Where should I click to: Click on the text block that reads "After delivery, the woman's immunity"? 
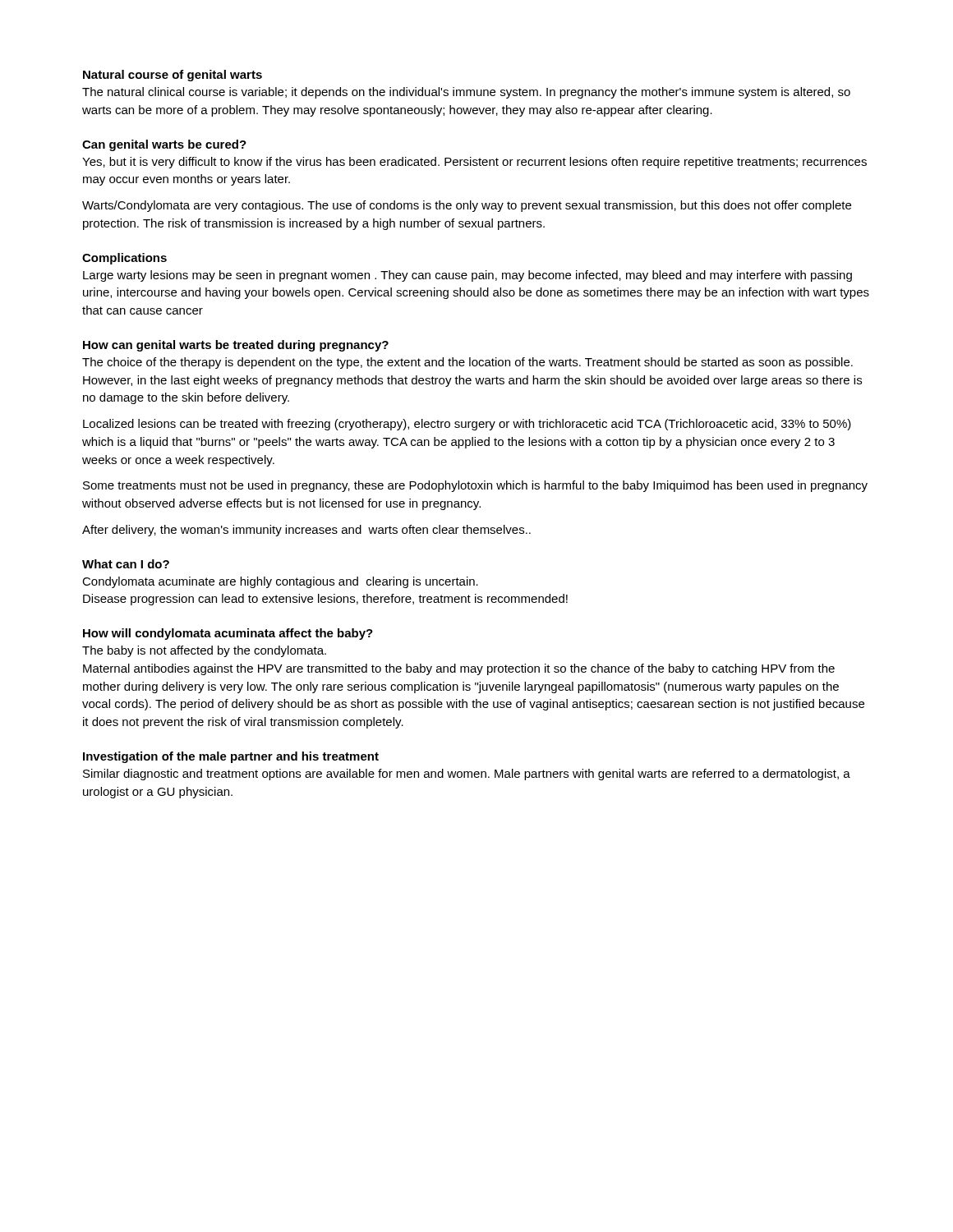click(x=307, y=529)
